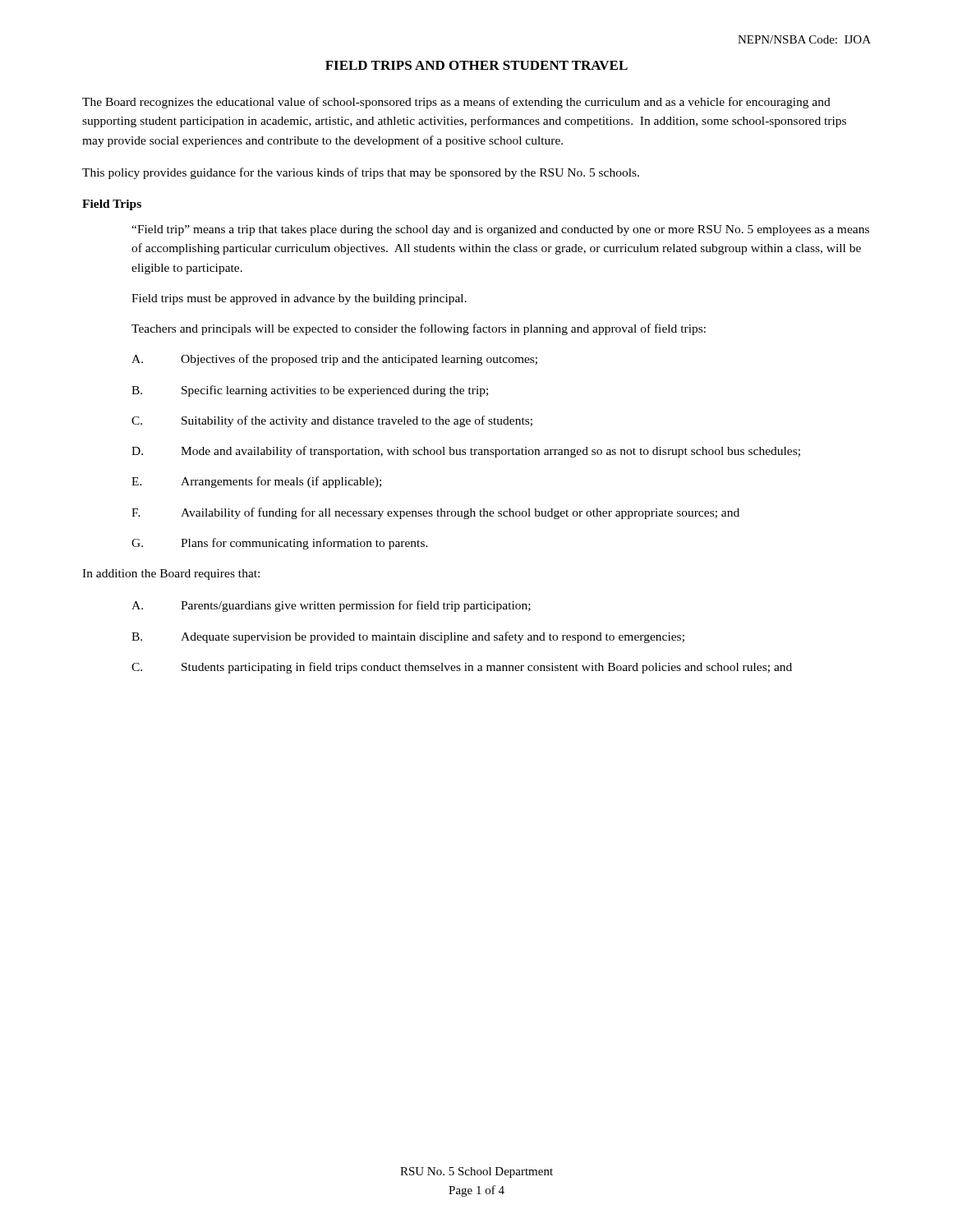Find the text block starting "C. Suitability of the"

click(499, 420)
